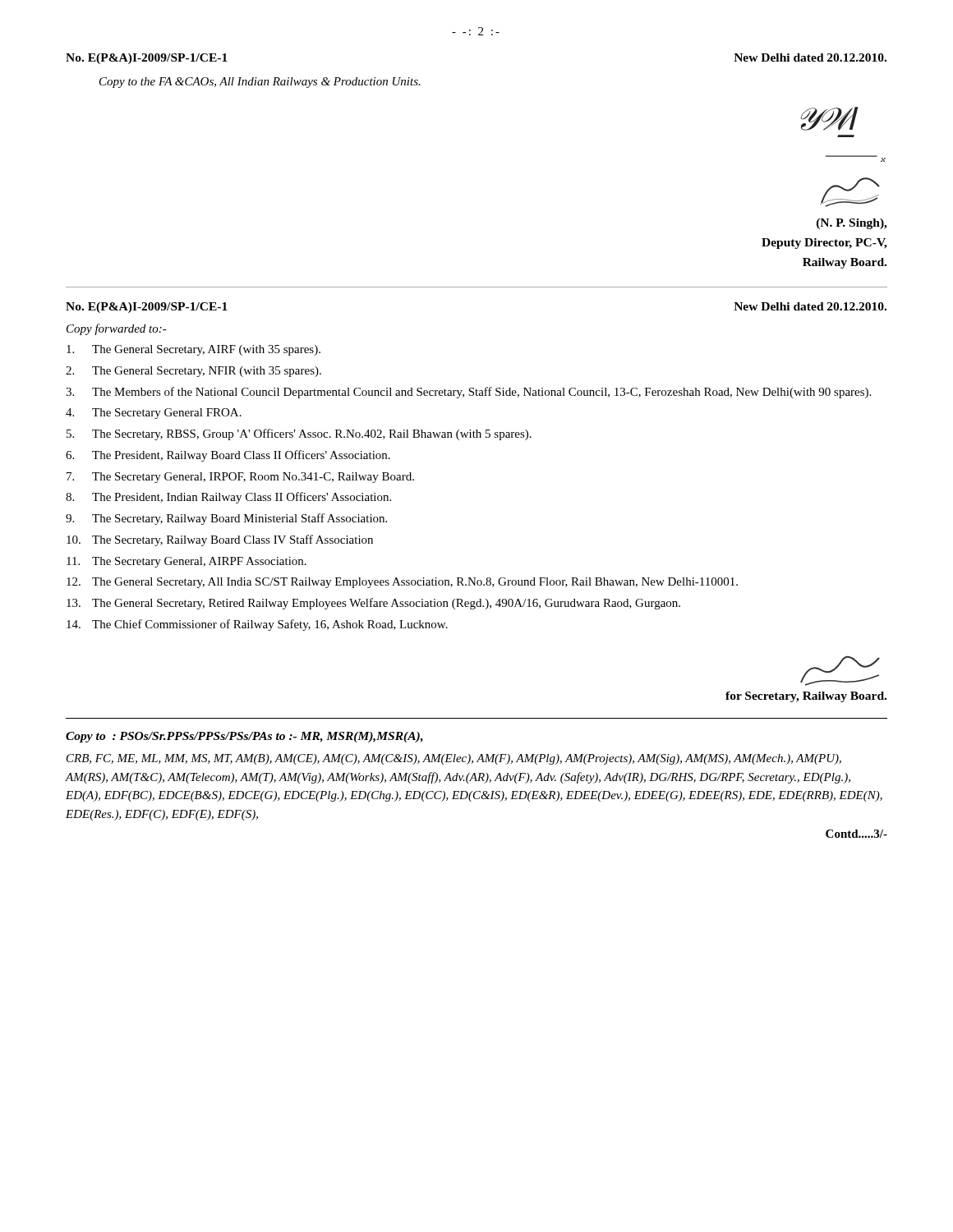Image resolution: width=953 pixels, height=1232 pixels.
Task: Find the element starting "The General Secretary,"
Action: [193, 350]
